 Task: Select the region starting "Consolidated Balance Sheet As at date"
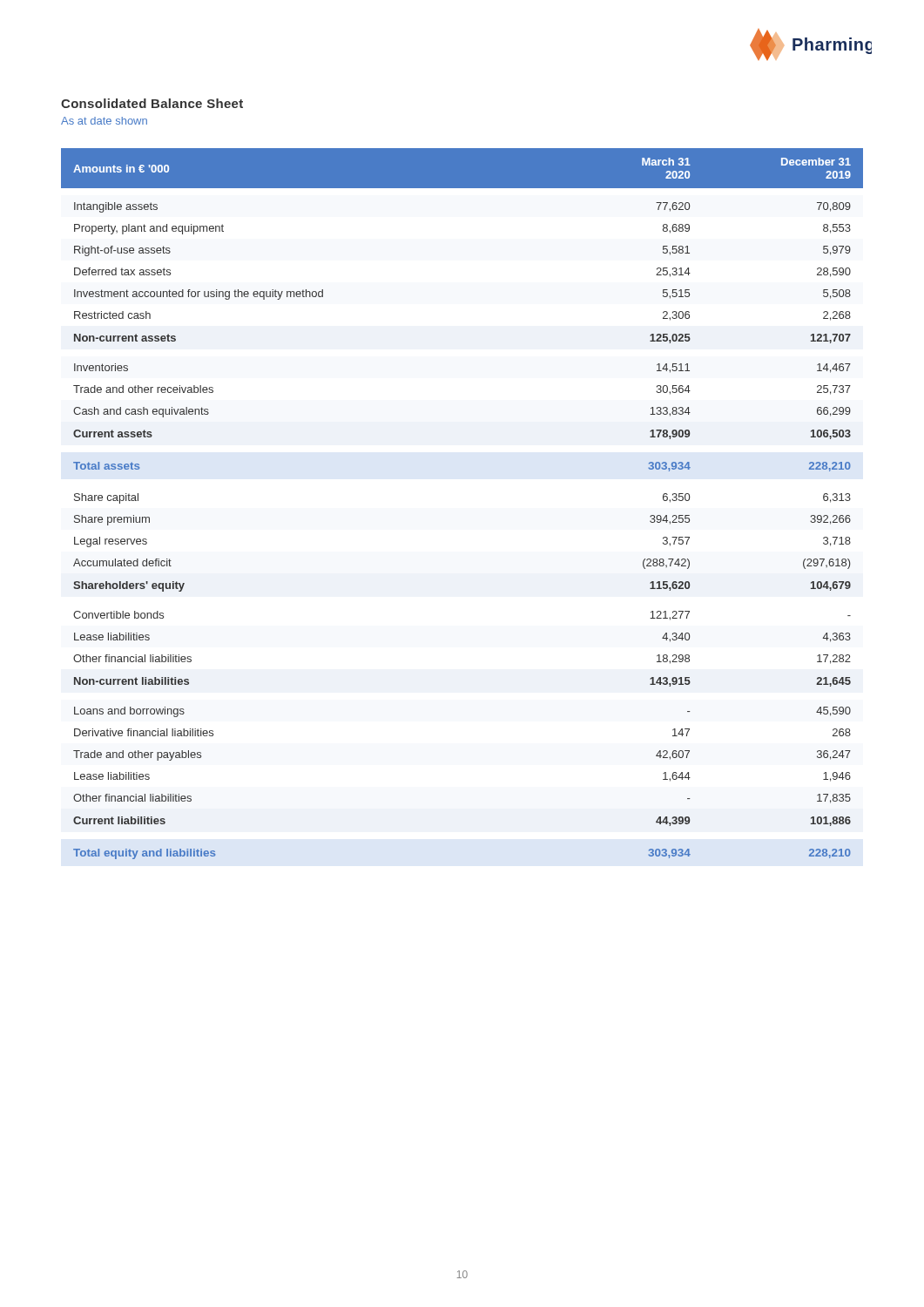pos(152,111)
